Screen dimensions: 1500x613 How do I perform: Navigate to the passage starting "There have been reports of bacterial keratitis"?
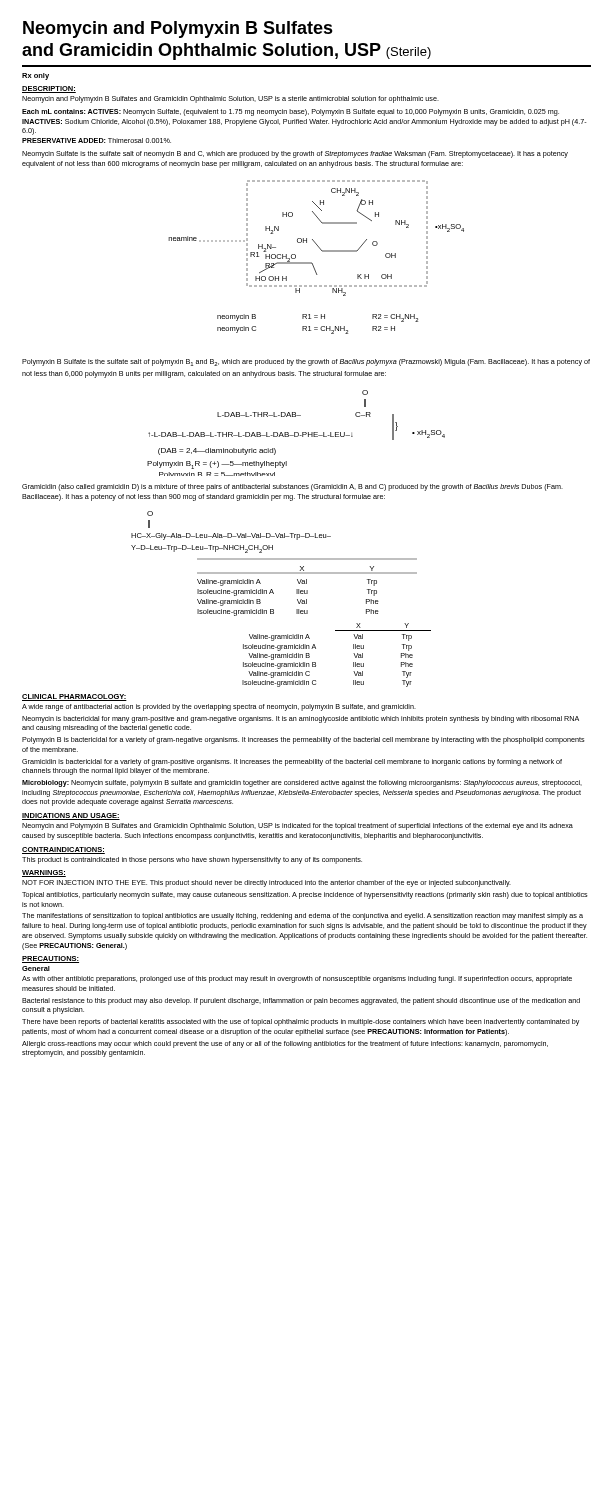tap(301, 1027)
